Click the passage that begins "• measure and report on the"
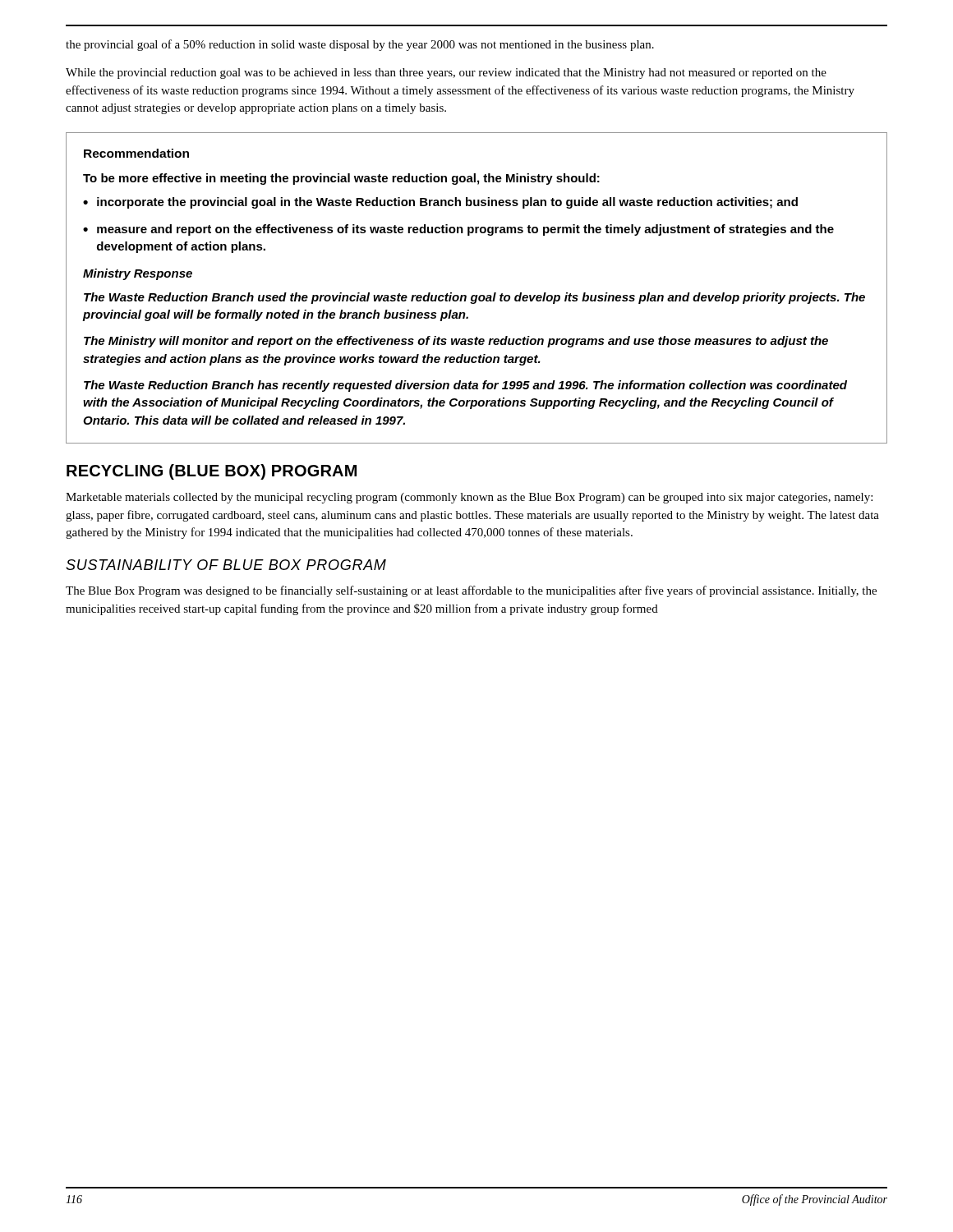The height and width of the screenshot is (1232, 953). [476, 237]
